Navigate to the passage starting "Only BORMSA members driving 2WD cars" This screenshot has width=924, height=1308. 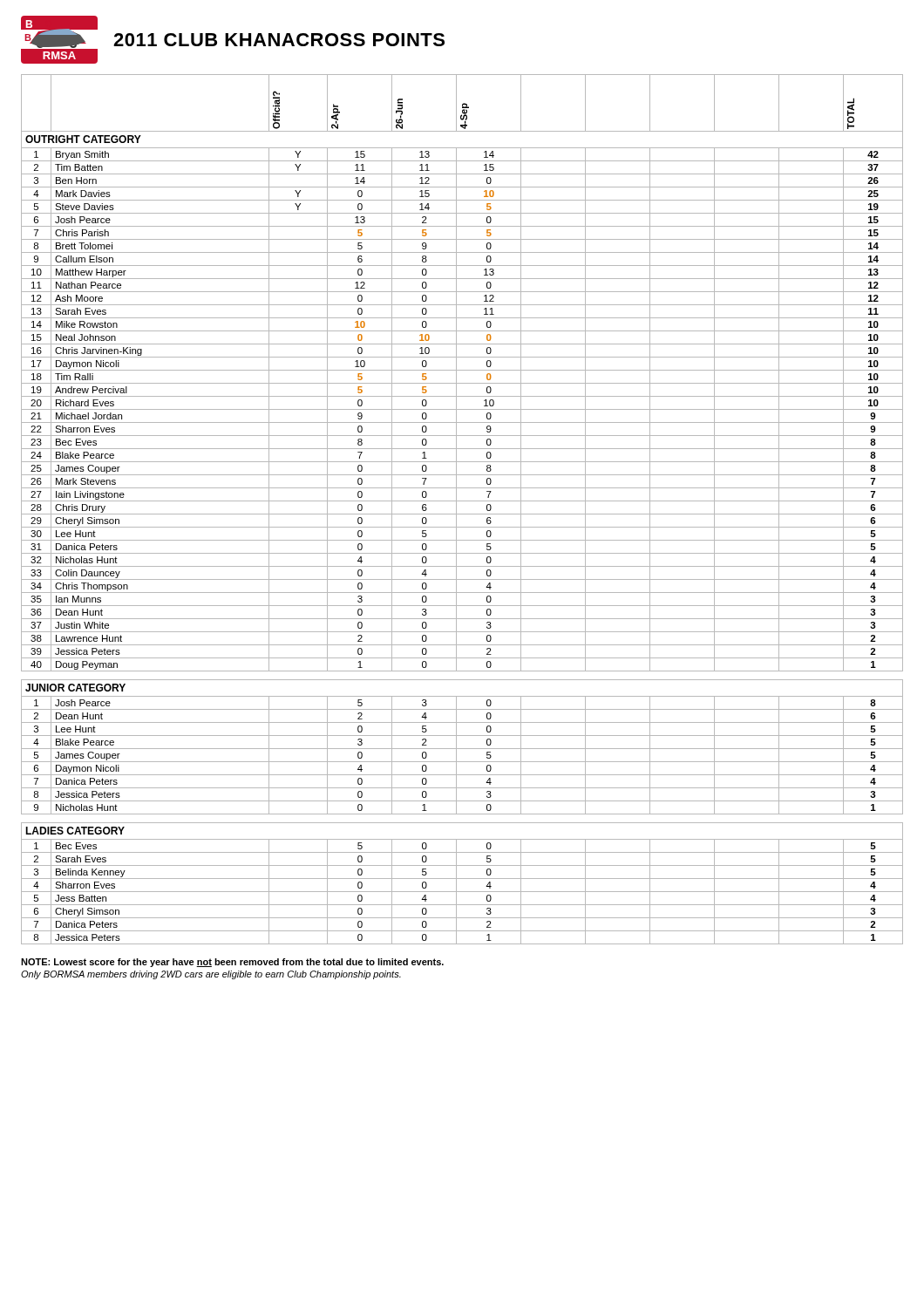tap(211, 974)
